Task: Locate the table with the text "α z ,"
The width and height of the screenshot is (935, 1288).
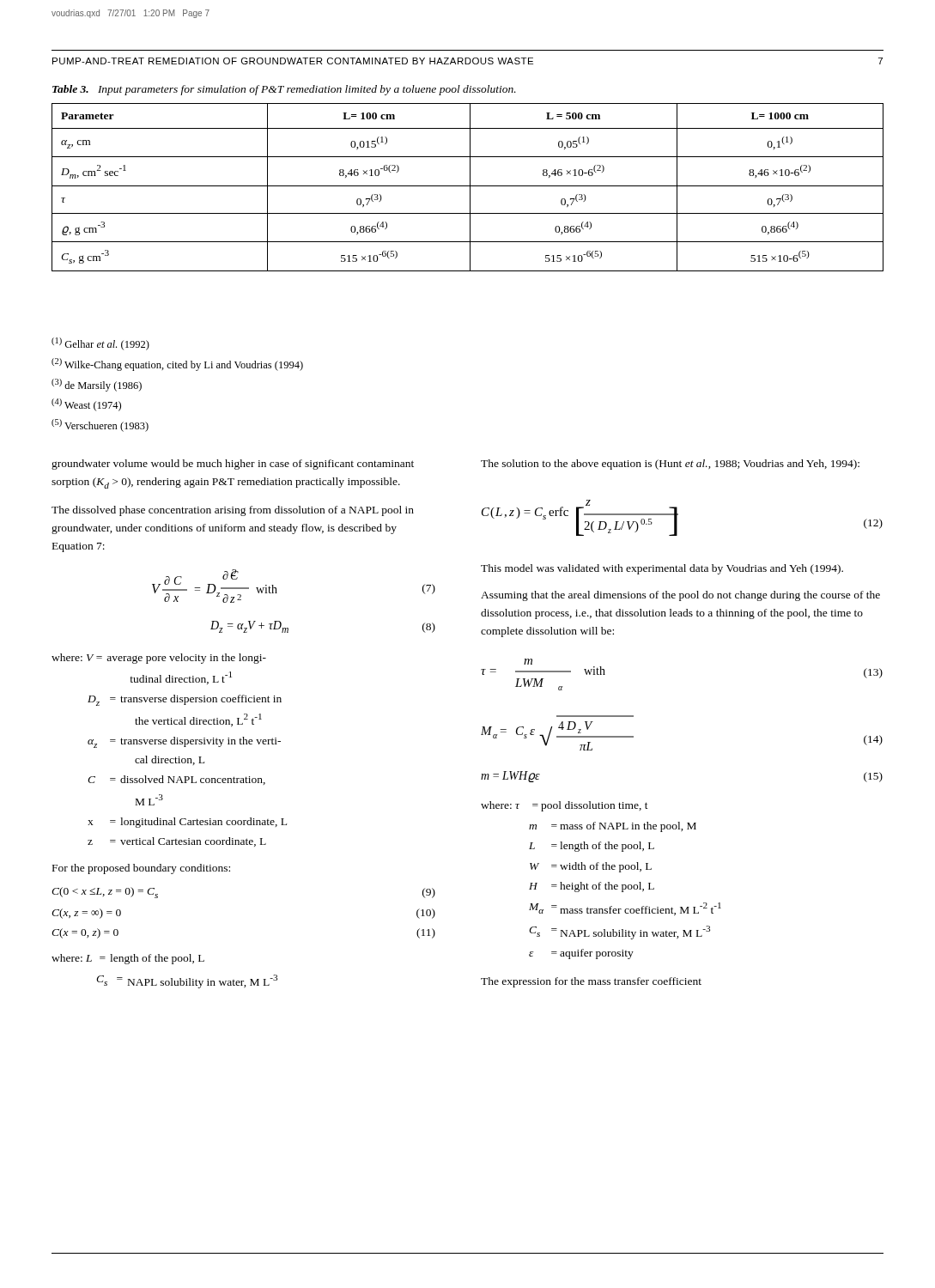Action: tap(468, 187)
